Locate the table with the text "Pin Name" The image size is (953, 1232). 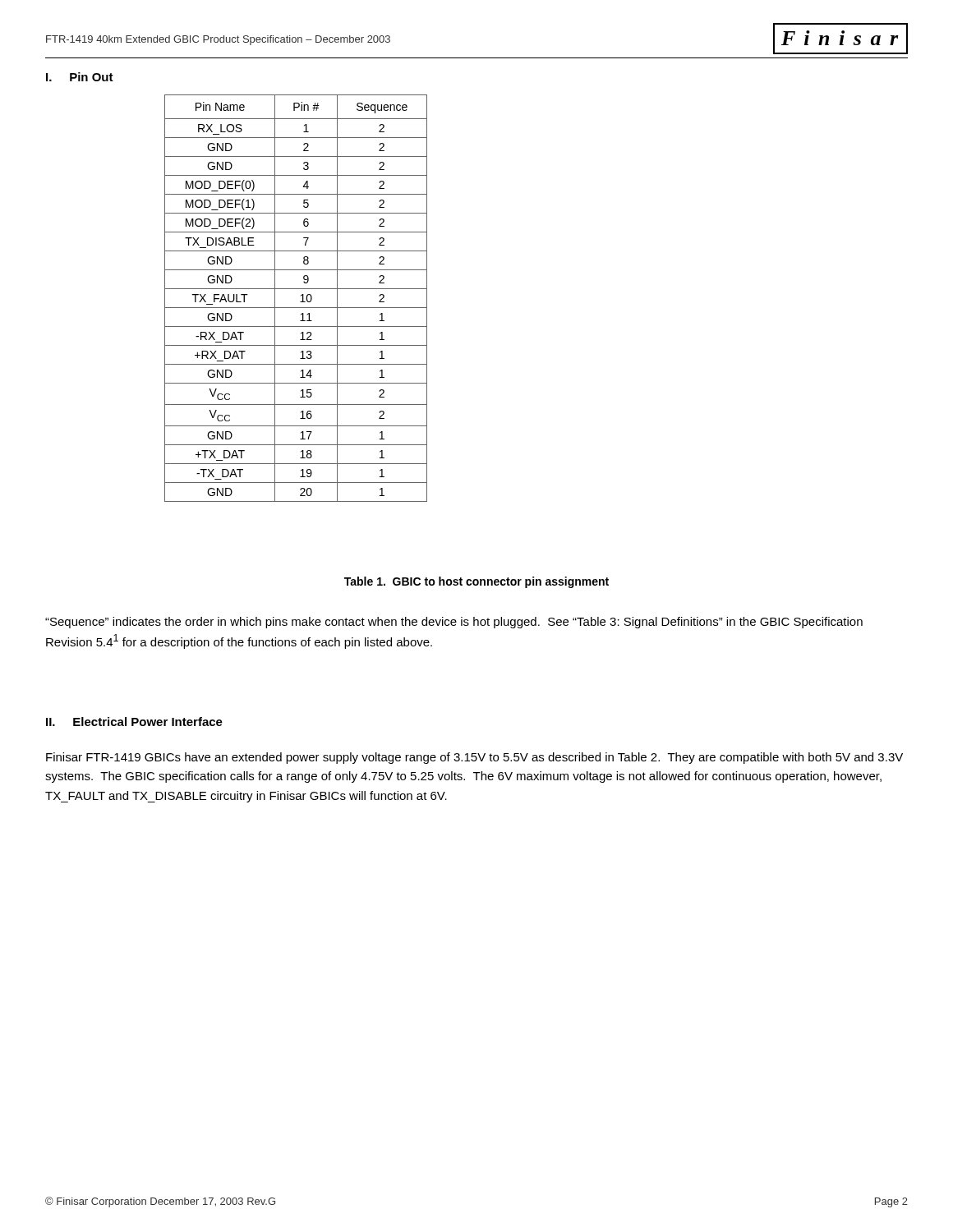pyautogui.click(x=296, y=298)
